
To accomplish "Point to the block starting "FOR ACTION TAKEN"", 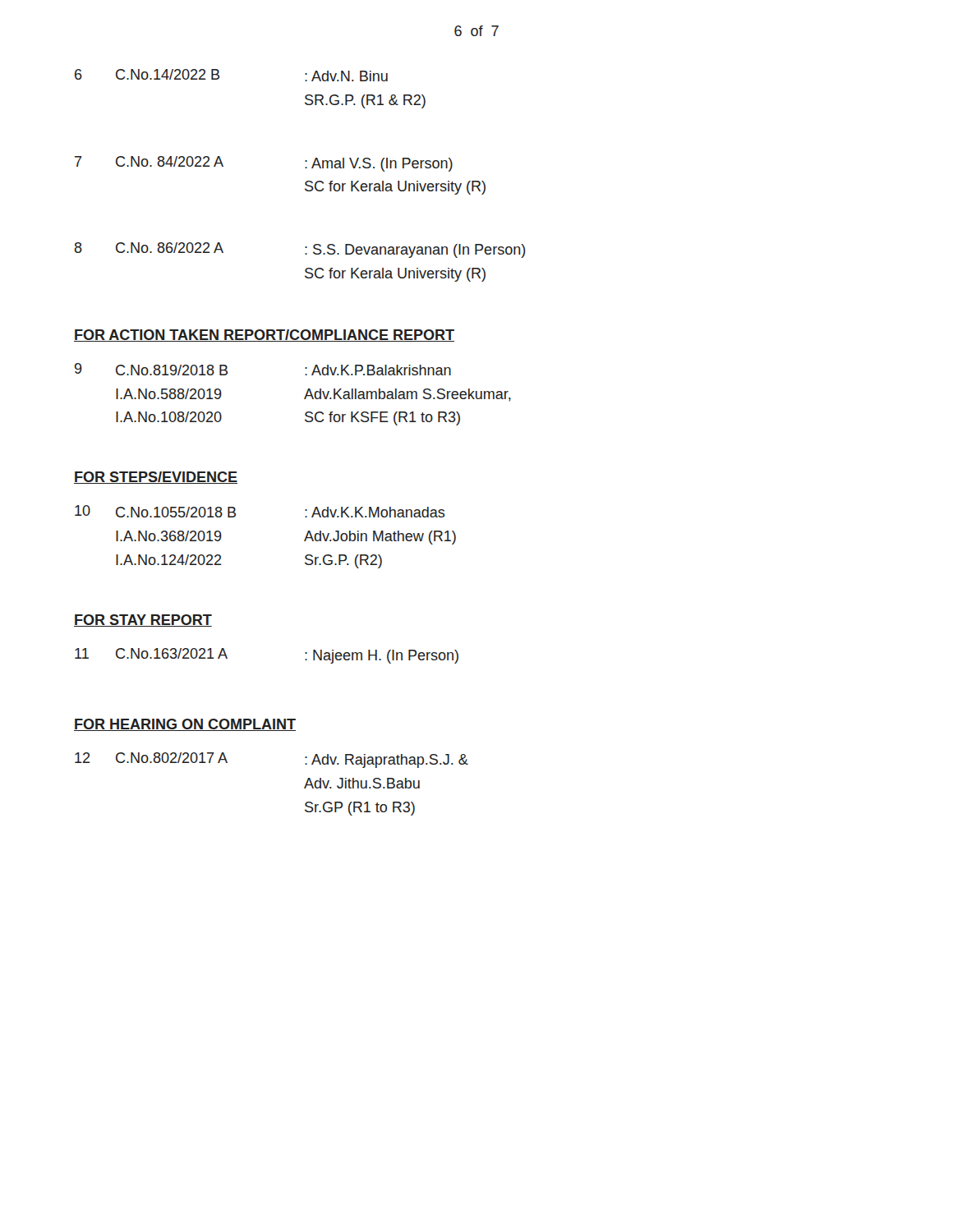I will (264, 335).
